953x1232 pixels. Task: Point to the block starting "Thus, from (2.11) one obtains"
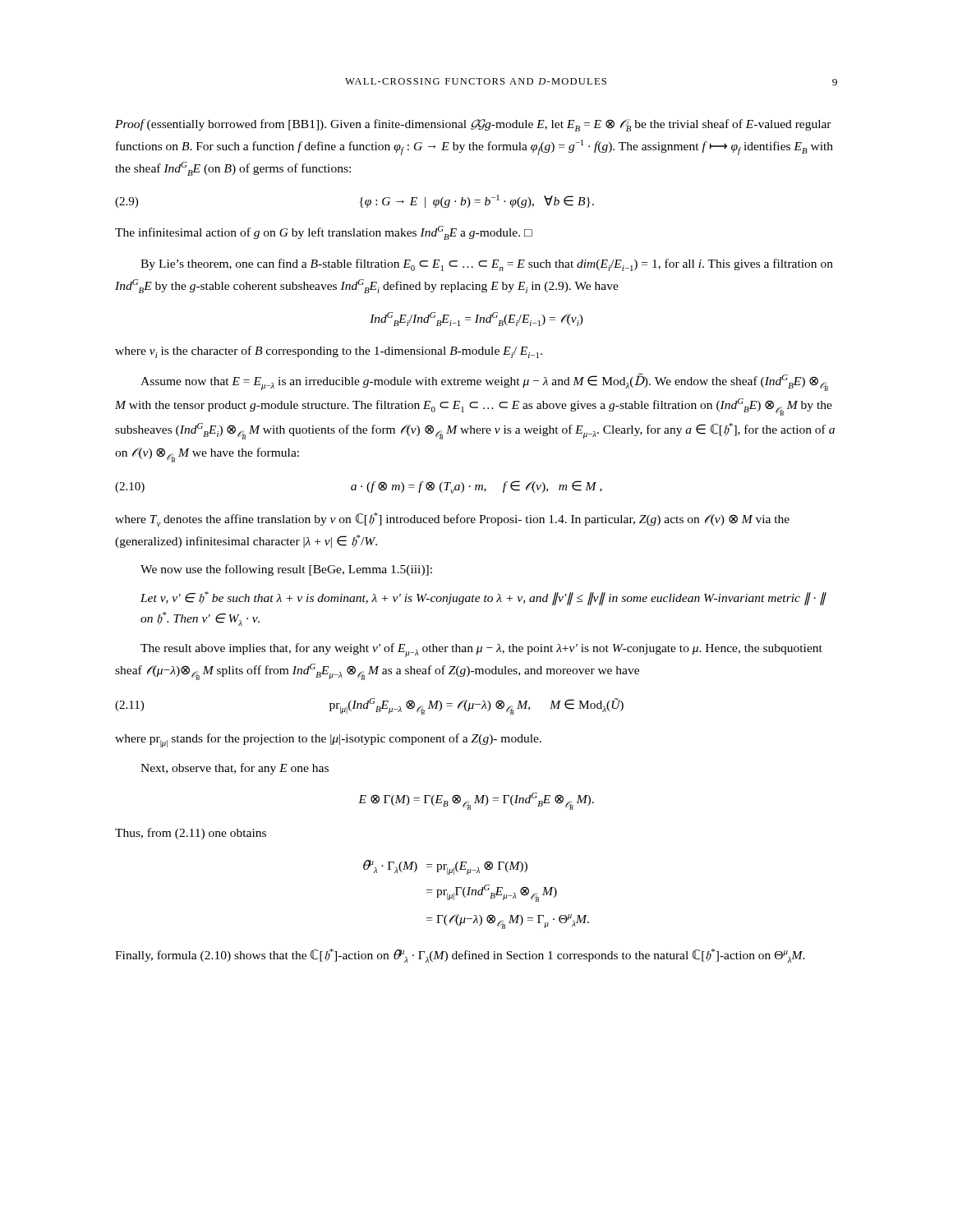coord(191,833)
